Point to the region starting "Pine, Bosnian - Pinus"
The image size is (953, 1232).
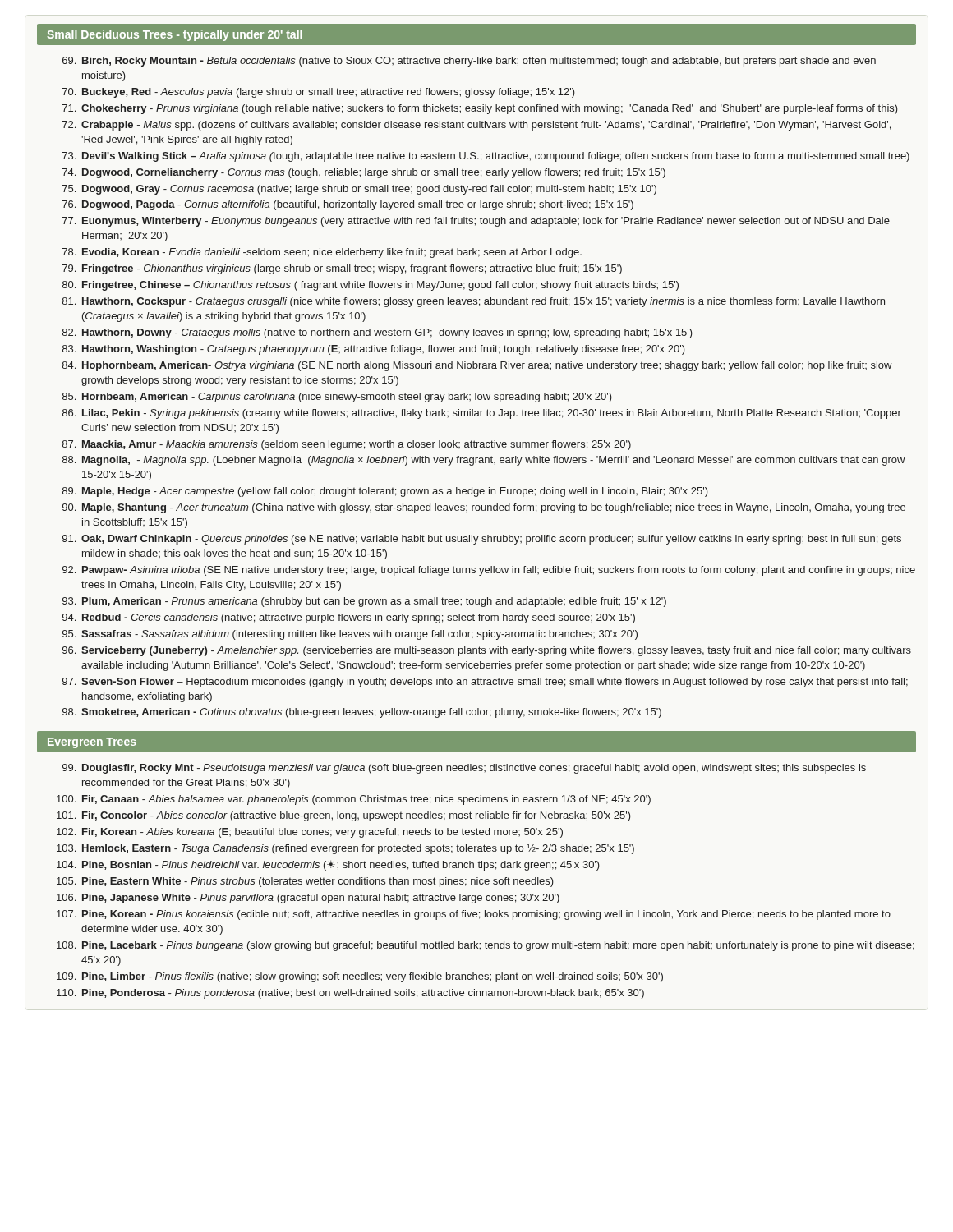tap(341, 864)
